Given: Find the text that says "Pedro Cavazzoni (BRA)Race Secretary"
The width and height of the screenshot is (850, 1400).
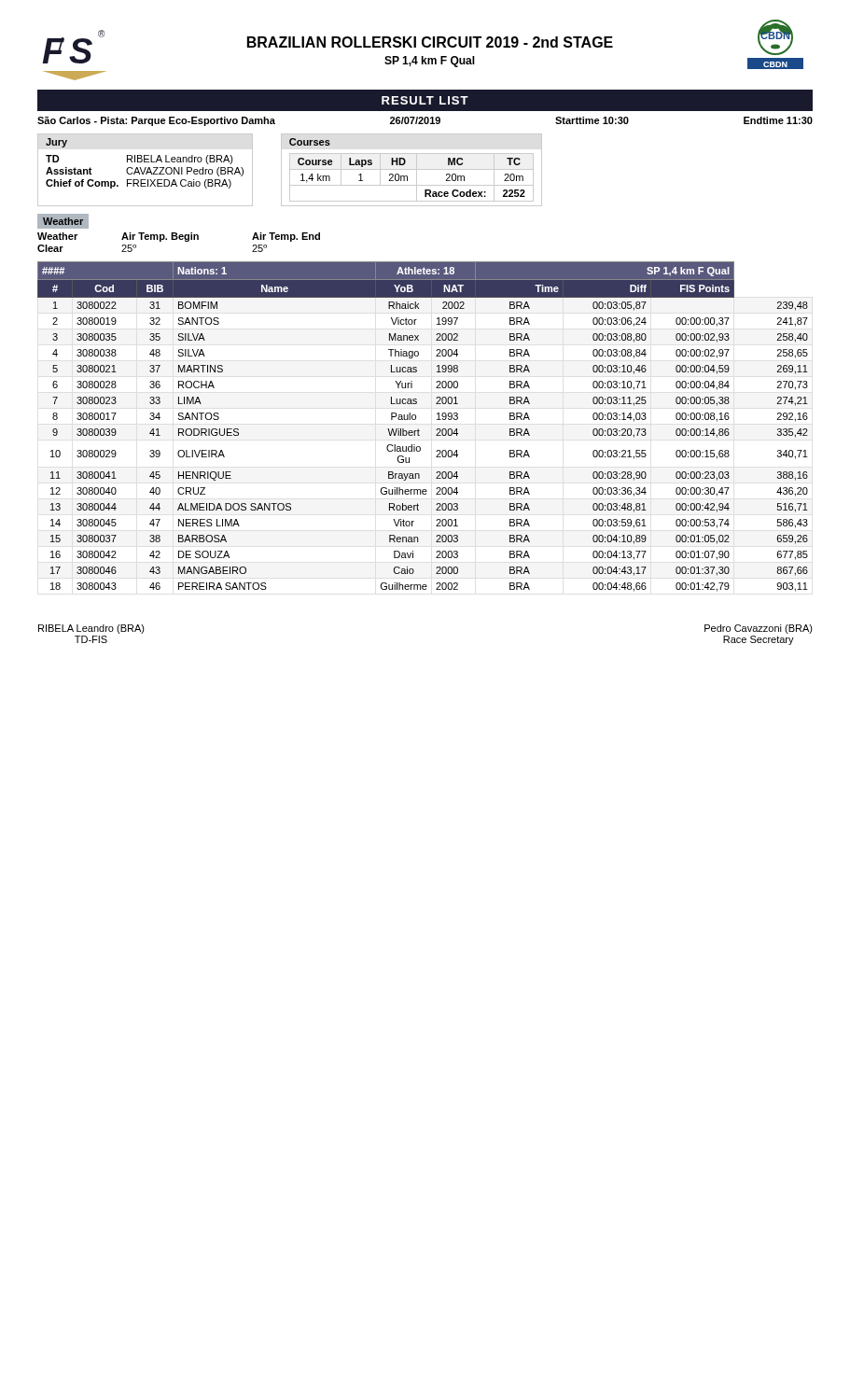Looking at the screenshot, I should 758,634.
